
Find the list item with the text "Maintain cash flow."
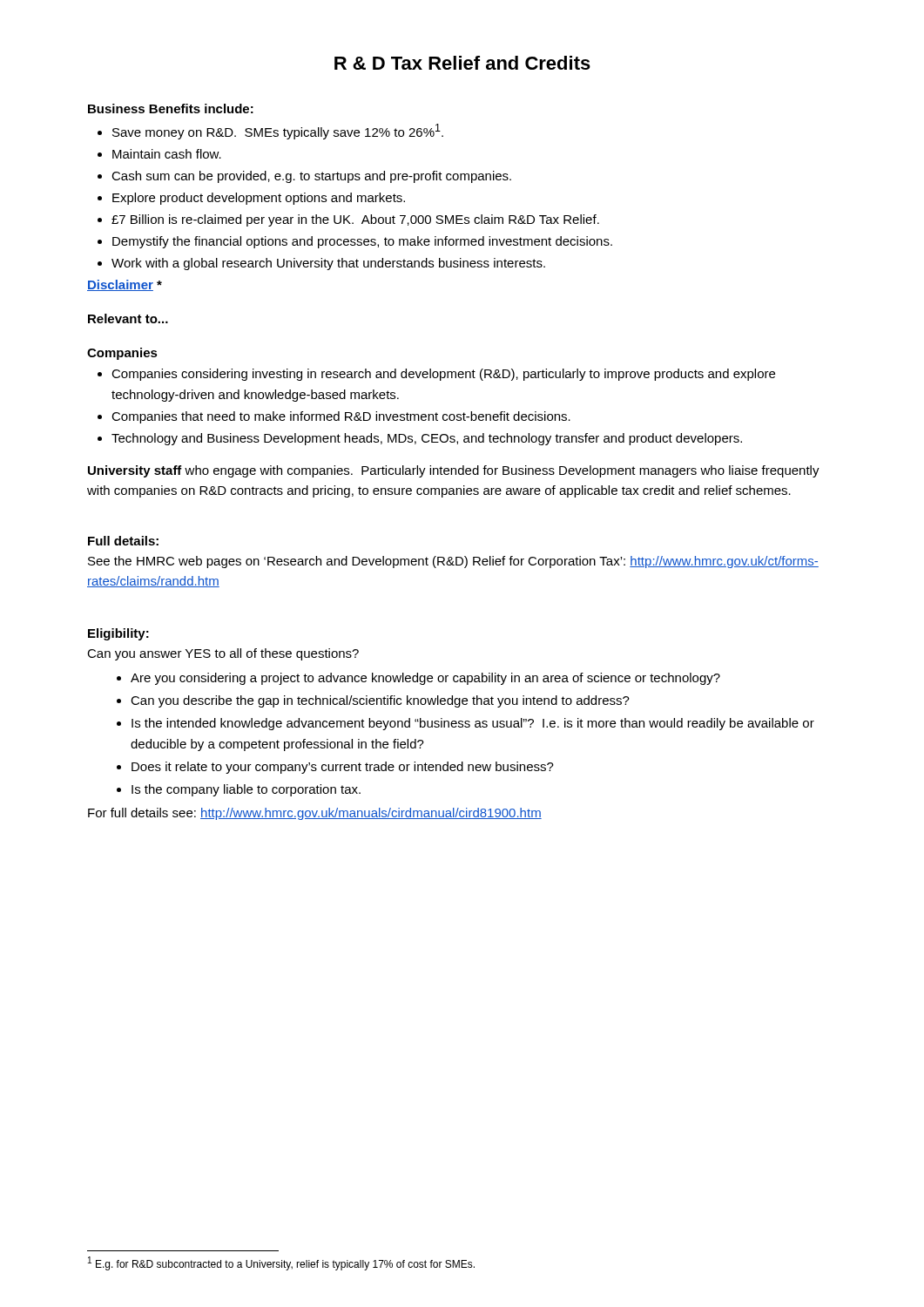click(167, 154)
